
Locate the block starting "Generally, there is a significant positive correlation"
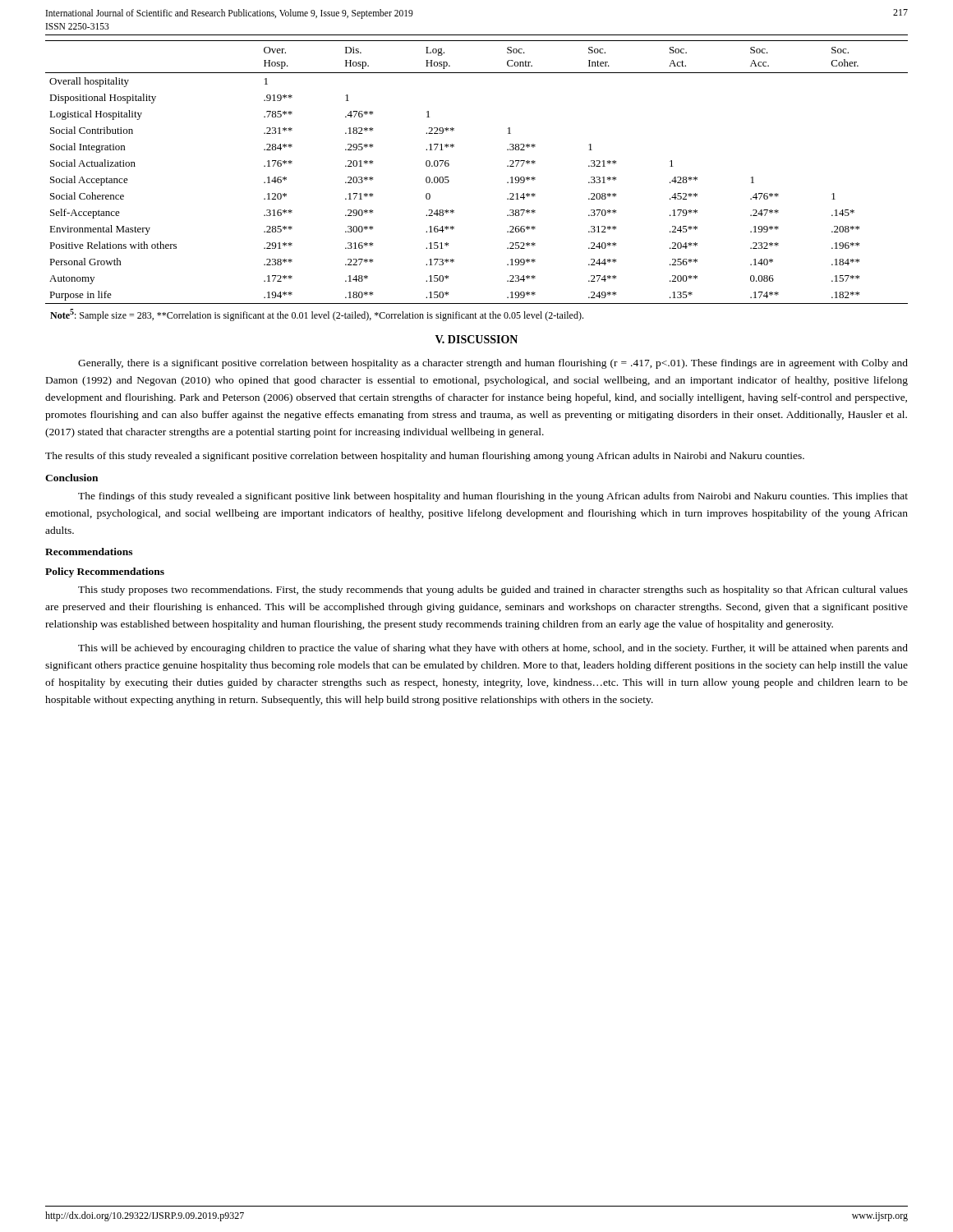point(476,397)
